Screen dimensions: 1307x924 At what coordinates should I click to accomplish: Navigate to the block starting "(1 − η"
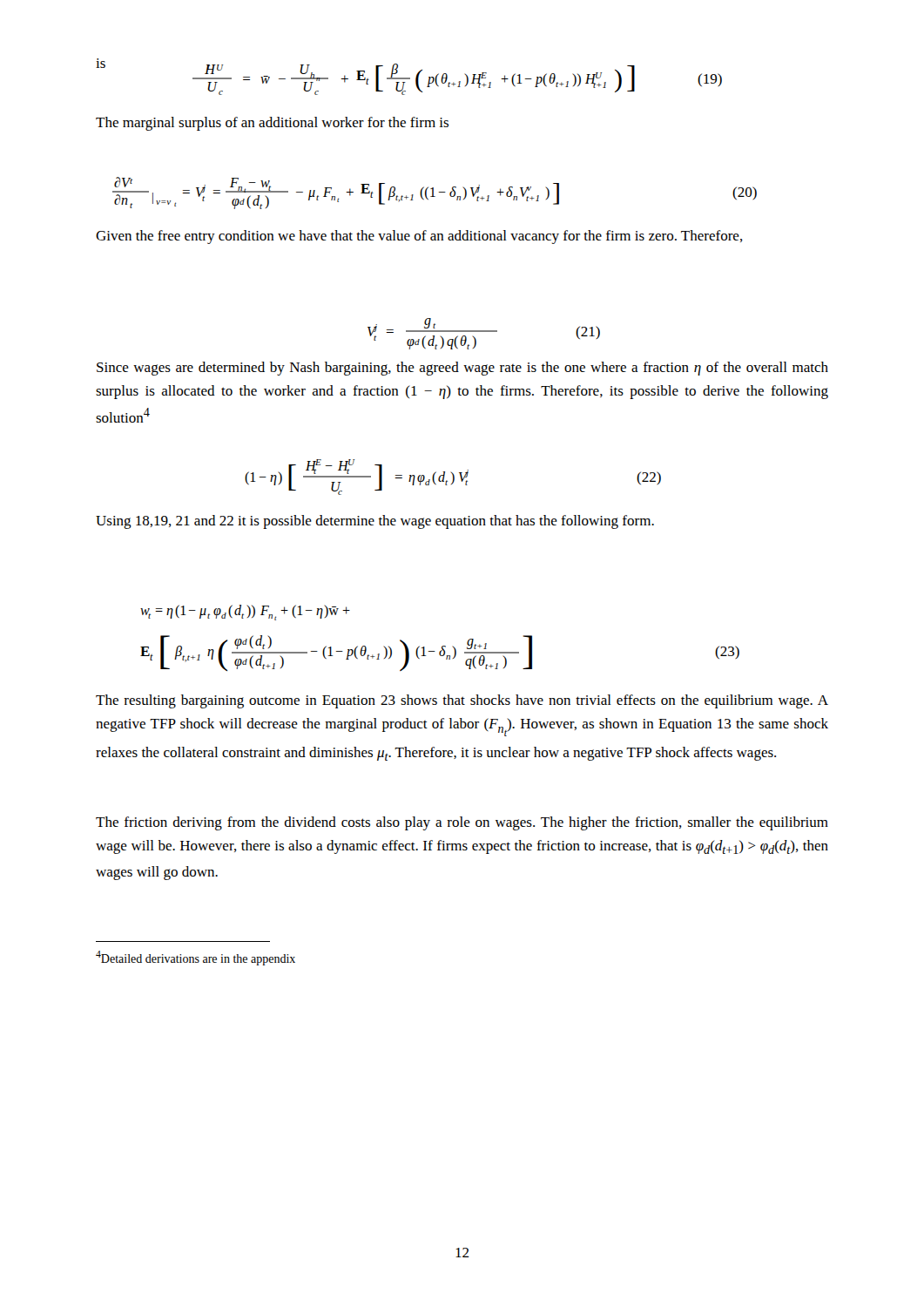pos(462,484)
